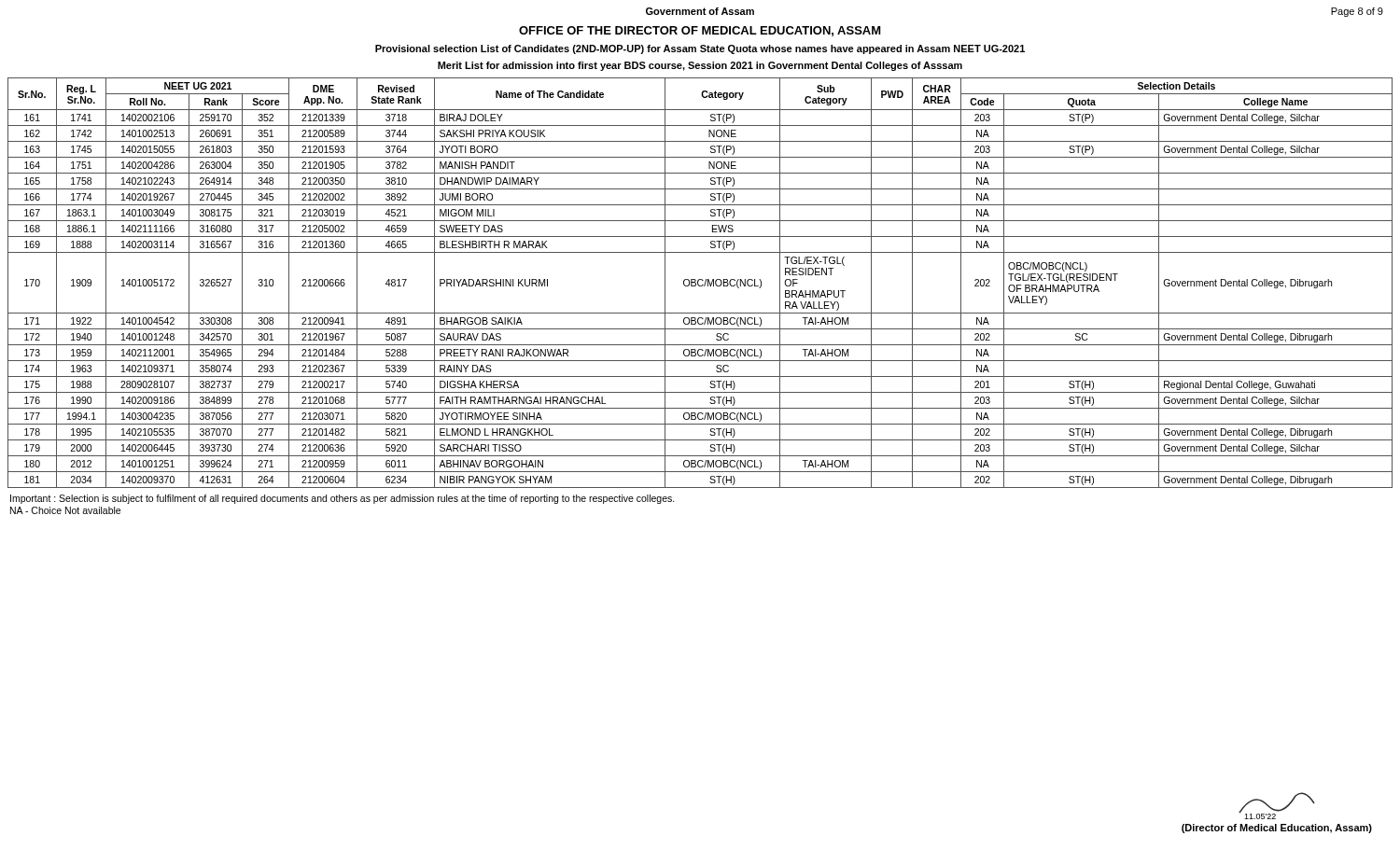1400x850 pixels.
Task: Where does it say "NA - Choice Not available"?
Action: [65, 511]
